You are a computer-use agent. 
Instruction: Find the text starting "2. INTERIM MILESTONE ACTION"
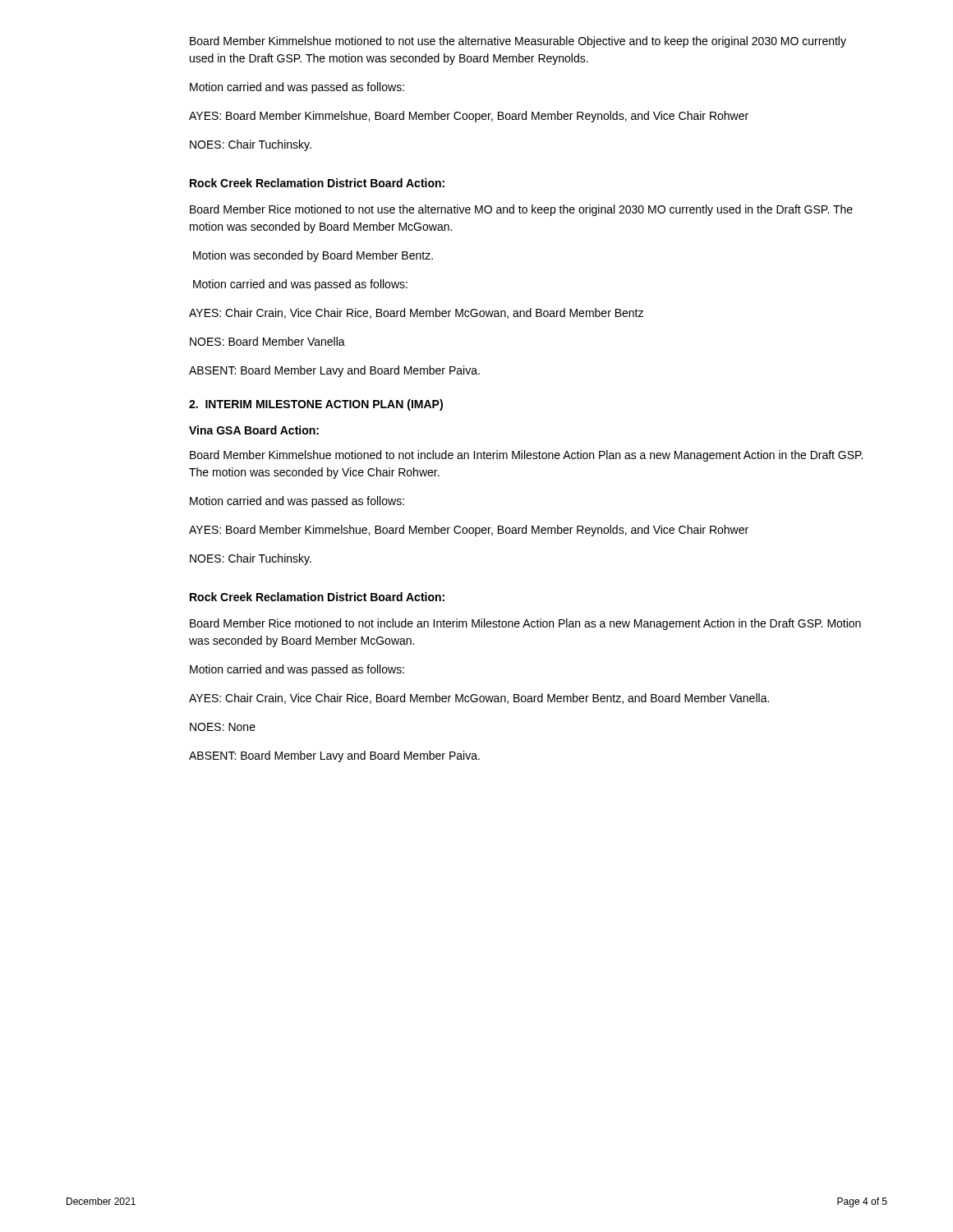pos(316,404)
